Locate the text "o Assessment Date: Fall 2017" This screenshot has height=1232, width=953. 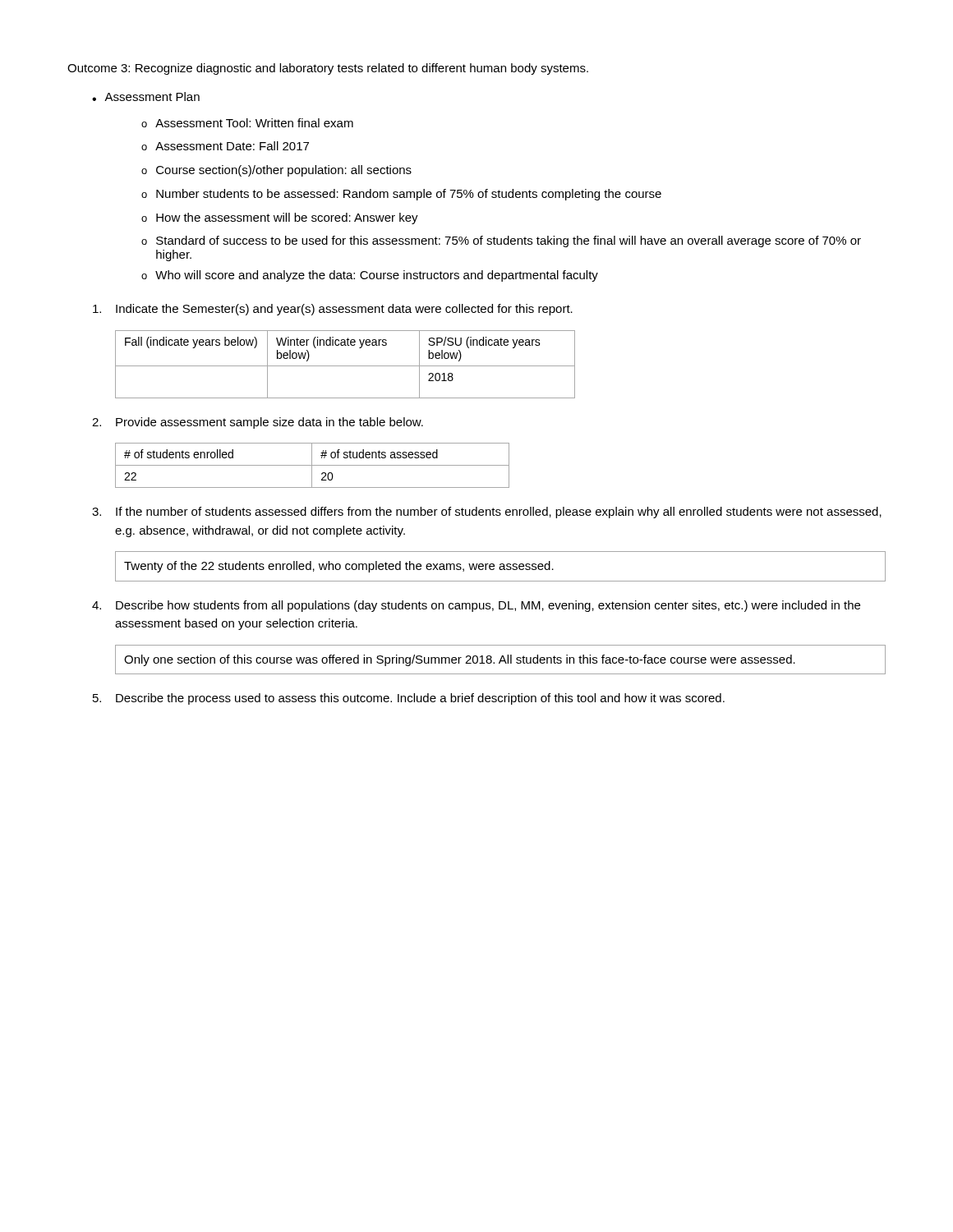(225, 148)
